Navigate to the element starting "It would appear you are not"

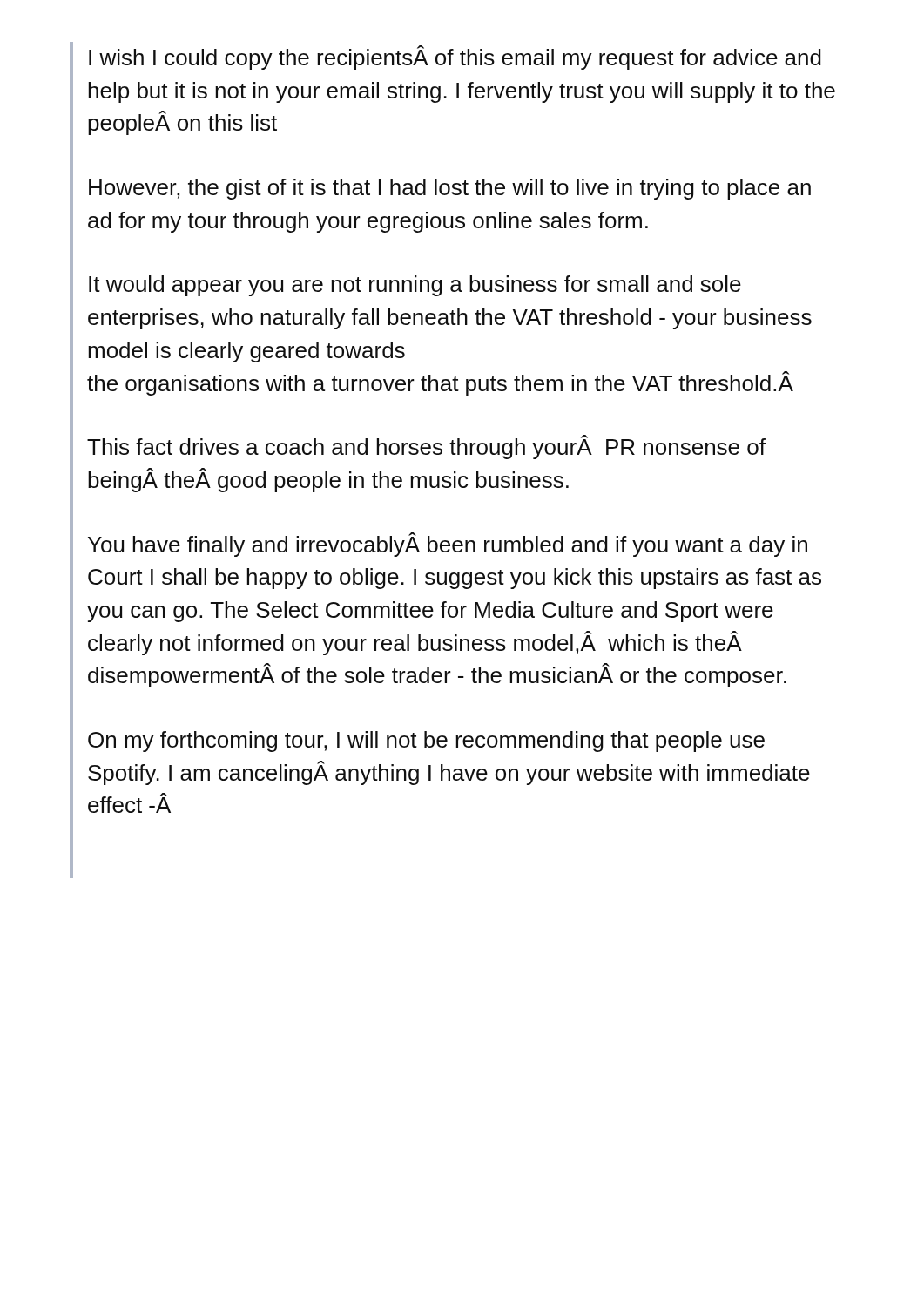pos(450,334)
